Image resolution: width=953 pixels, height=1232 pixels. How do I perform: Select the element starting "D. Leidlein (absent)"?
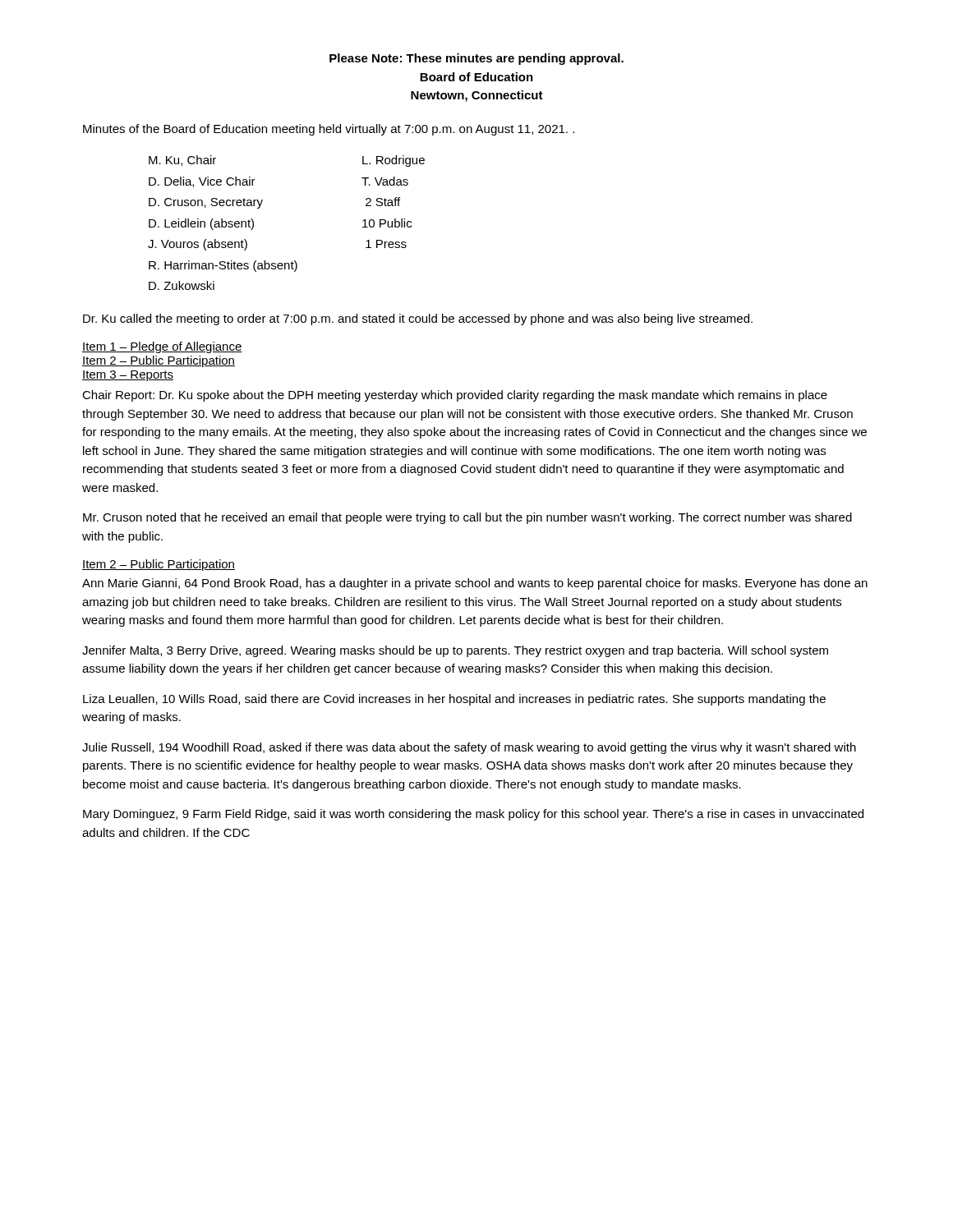(201, 223)
